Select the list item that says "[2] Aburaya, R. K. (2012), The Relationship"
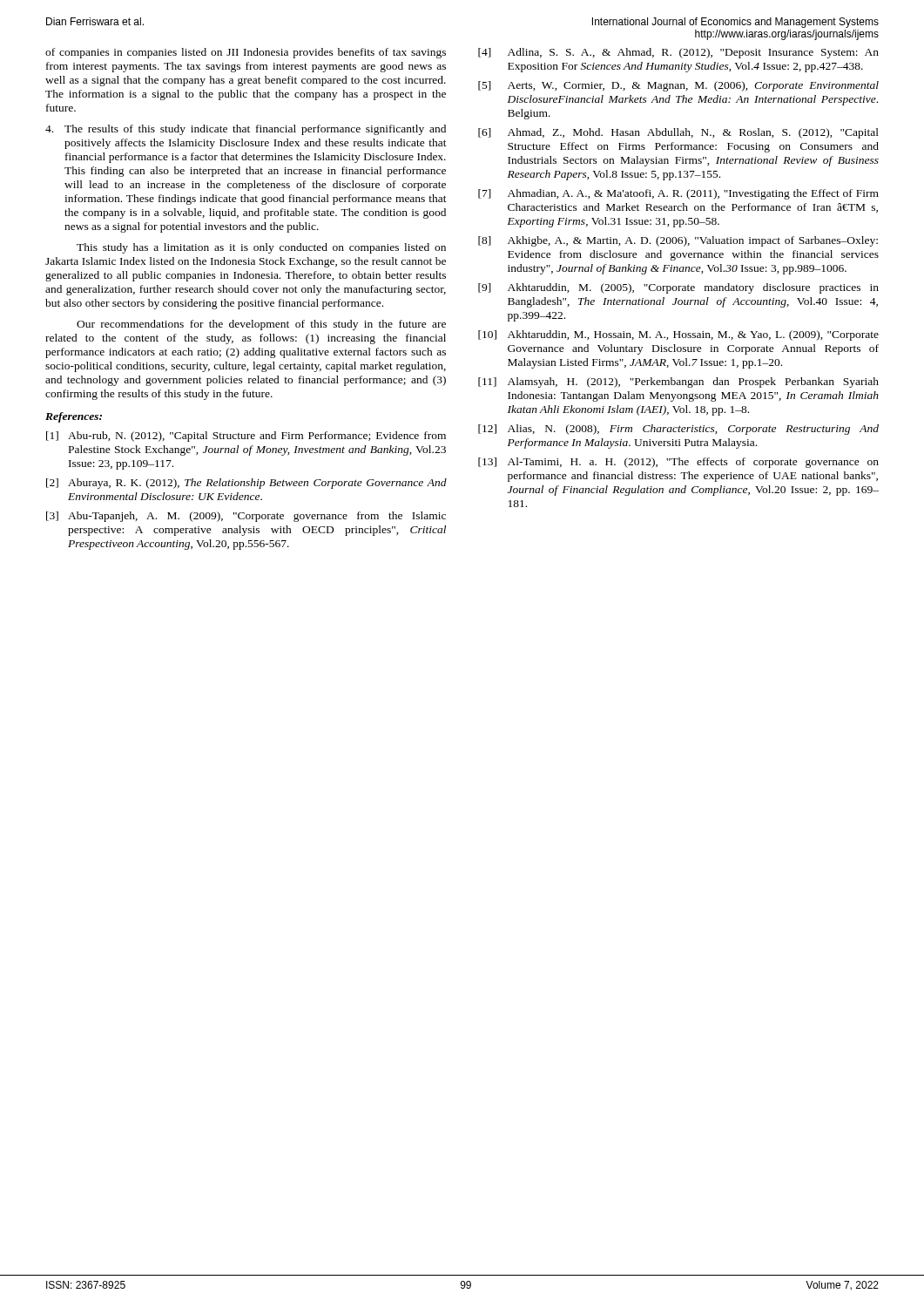The width and height of the screenshot is (924, 1307). click(246, 490)
